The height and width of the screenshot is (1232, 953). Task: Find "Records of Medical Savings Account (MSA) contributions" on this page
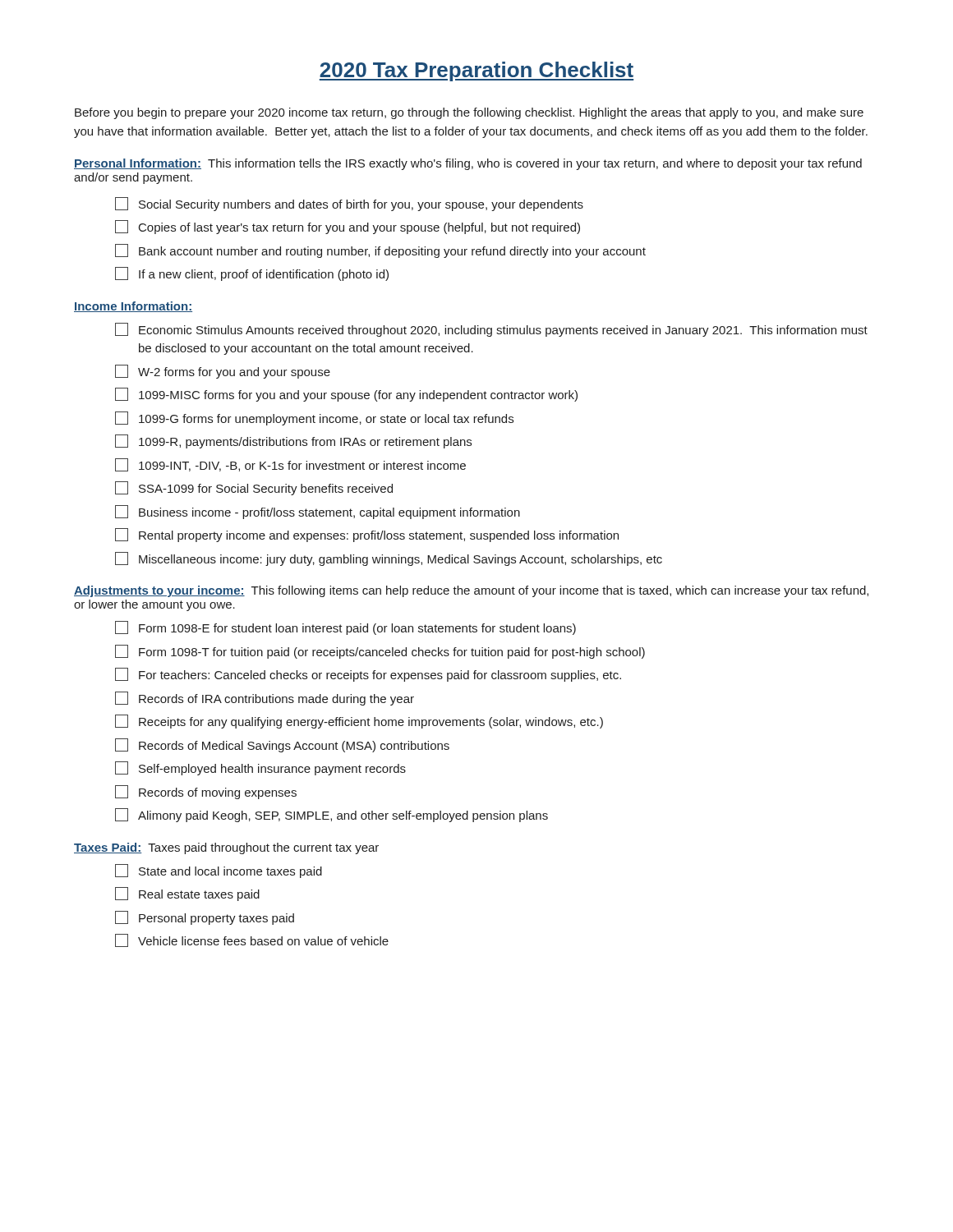(x=282, y=745)
